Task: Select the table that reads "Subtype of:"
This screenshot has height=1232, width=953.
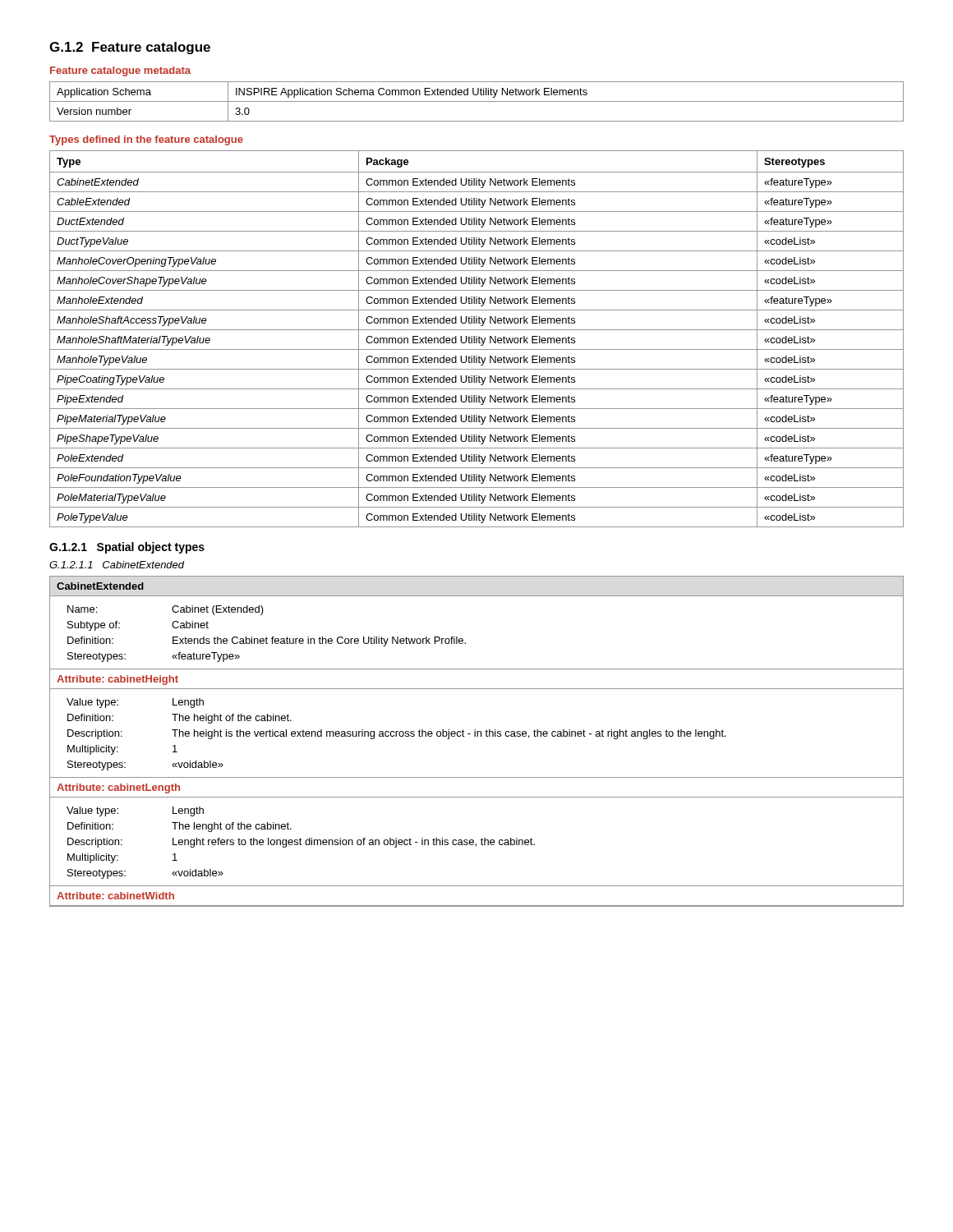Action: [476, 741]
